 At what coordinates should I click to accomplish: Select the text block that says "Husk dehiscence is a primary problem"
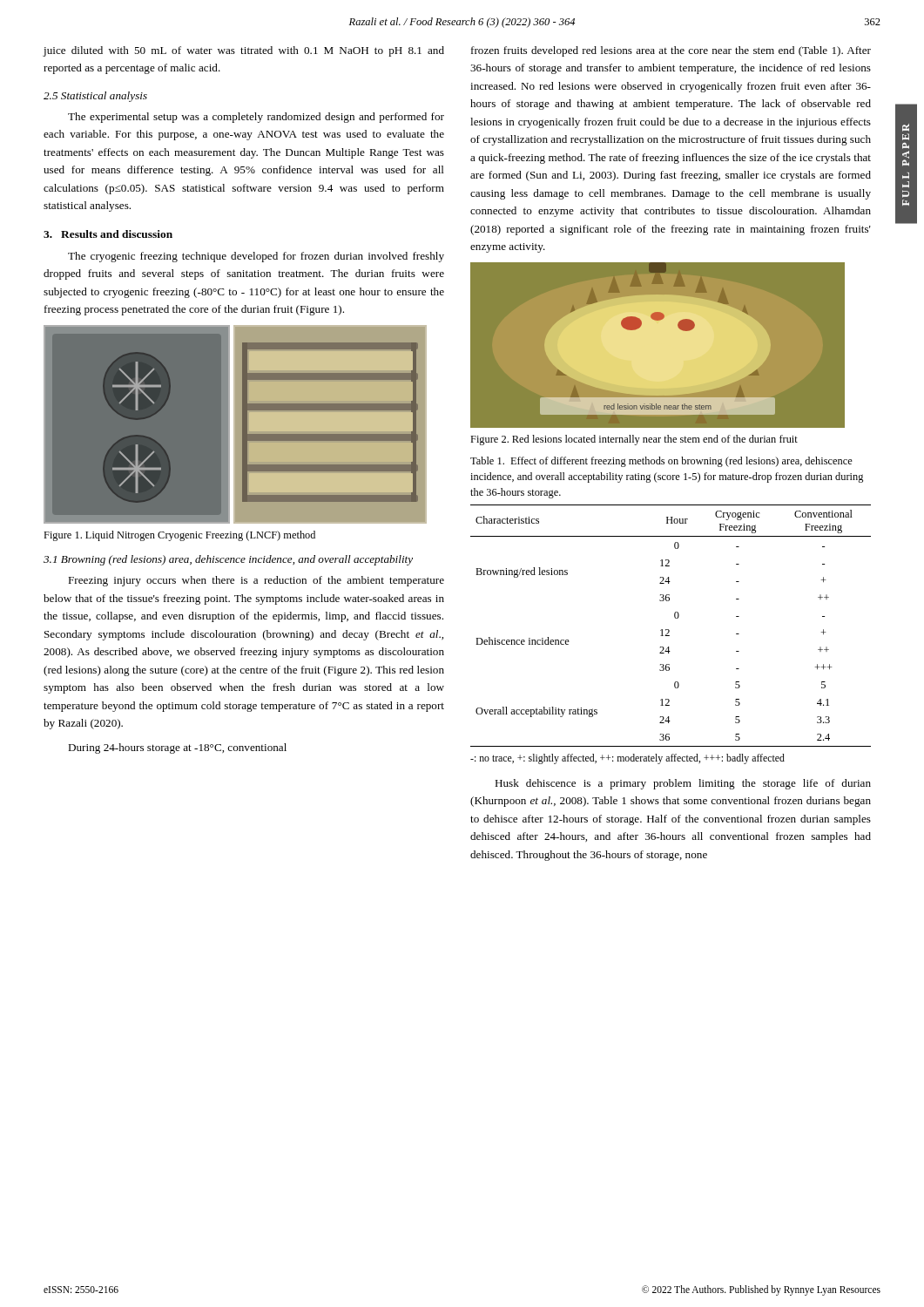click(x=671, y=819)
